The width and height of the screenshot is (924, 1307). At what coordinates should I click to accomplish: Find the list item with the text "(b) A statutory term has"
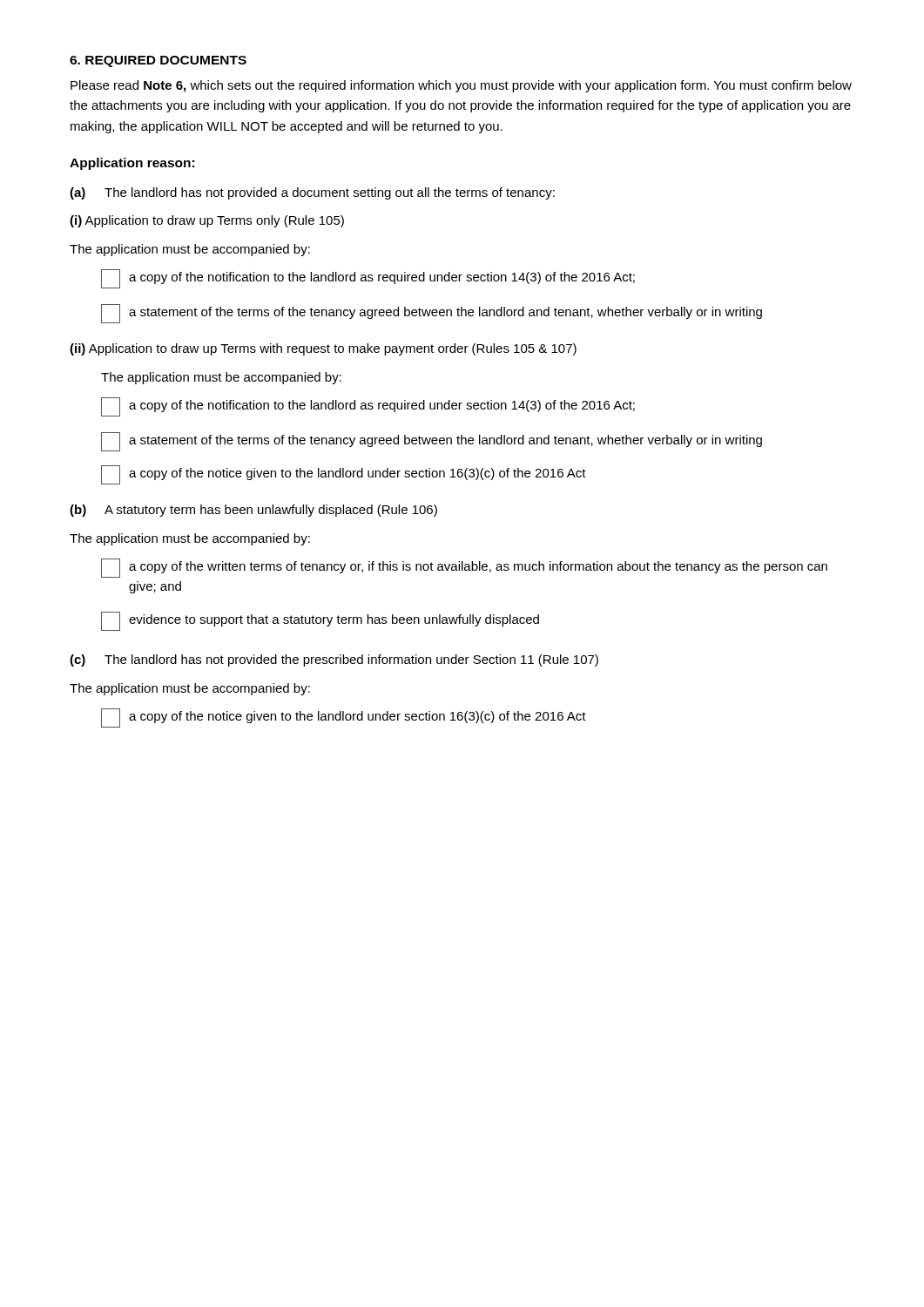(254, 510)
